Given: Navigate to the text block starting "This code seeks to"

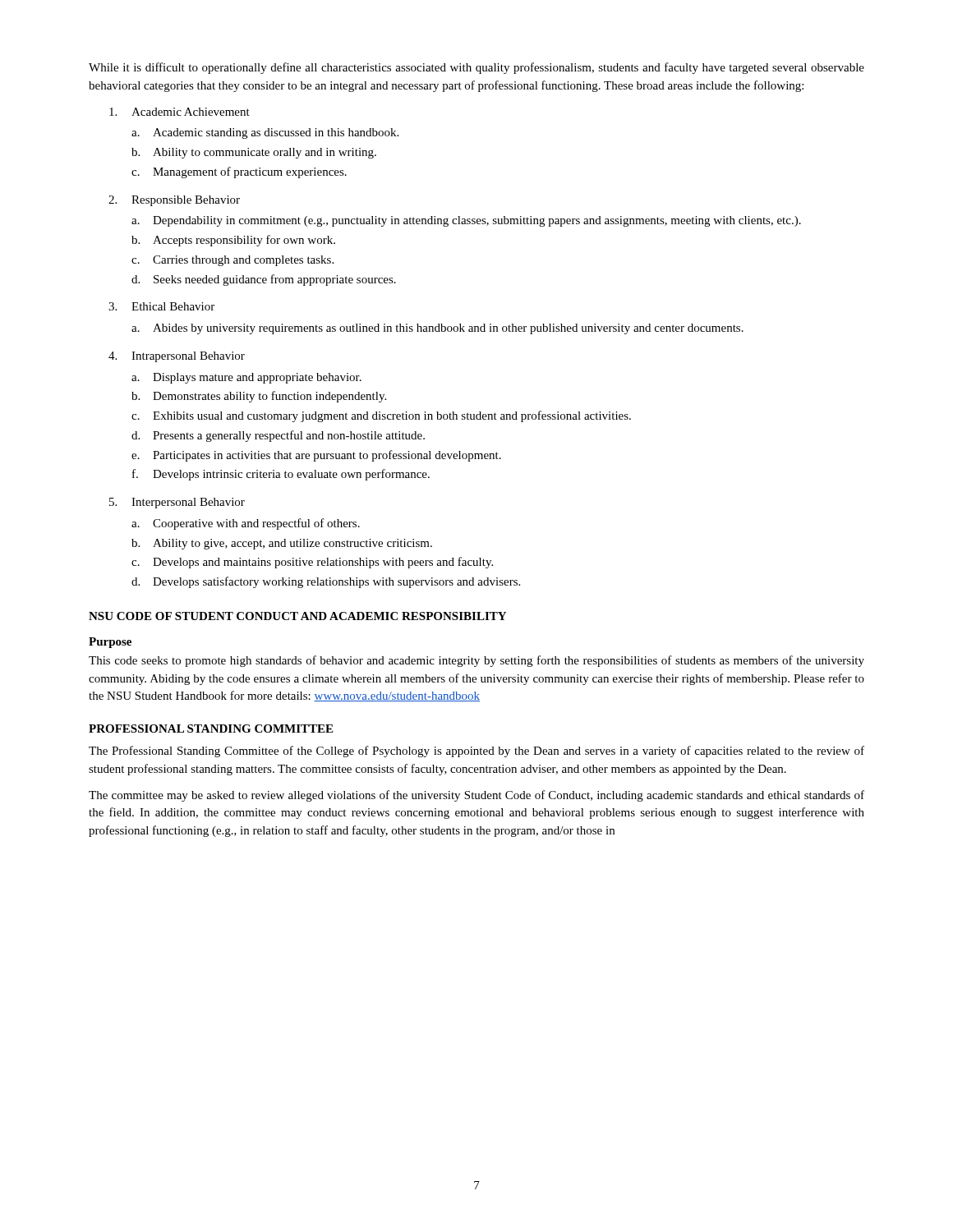Looking at the screenshot, I should click(476, 678).
